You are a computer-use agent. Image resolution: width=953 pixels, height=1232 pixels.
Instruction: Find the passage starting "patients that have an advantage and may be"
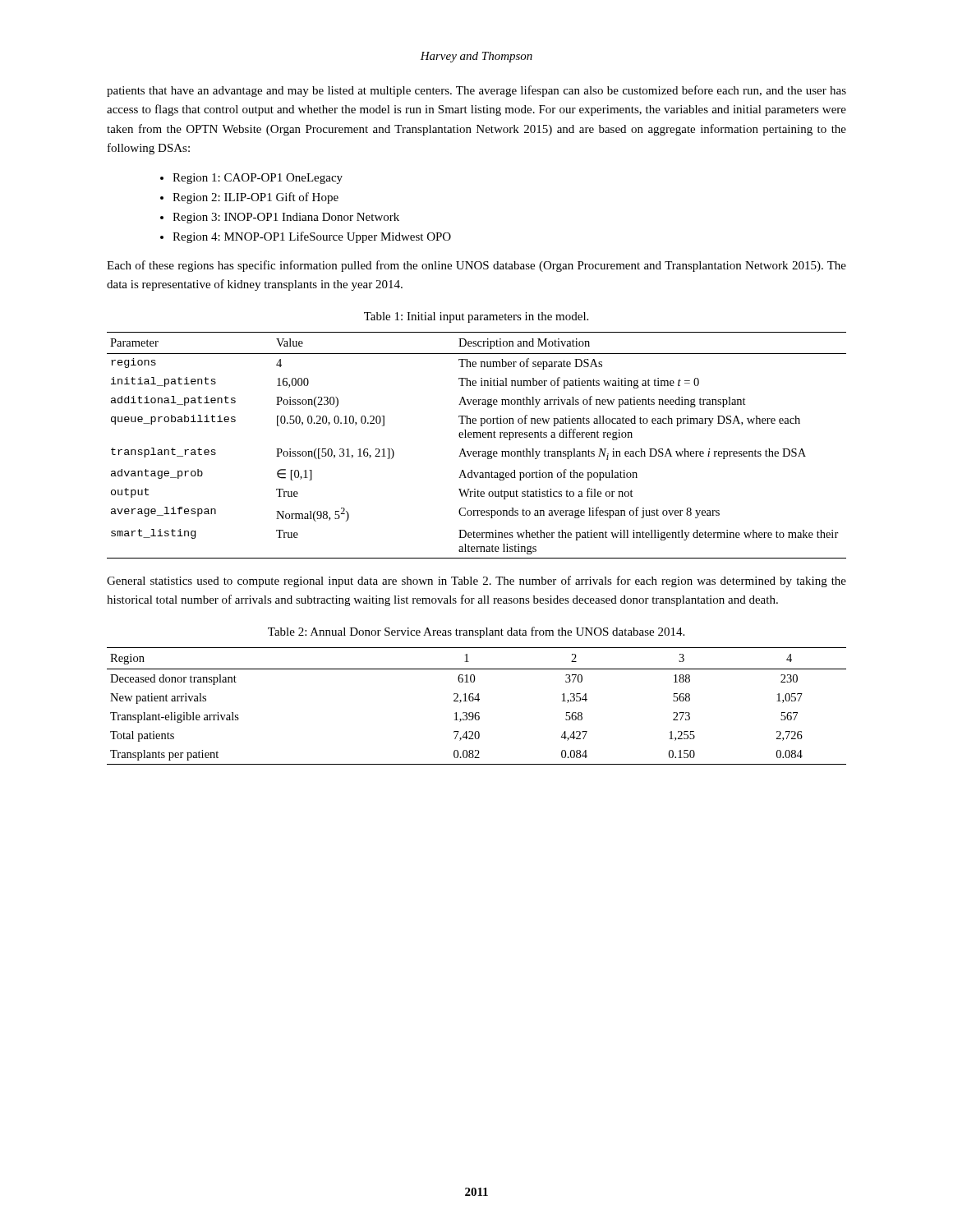point(476,119)
